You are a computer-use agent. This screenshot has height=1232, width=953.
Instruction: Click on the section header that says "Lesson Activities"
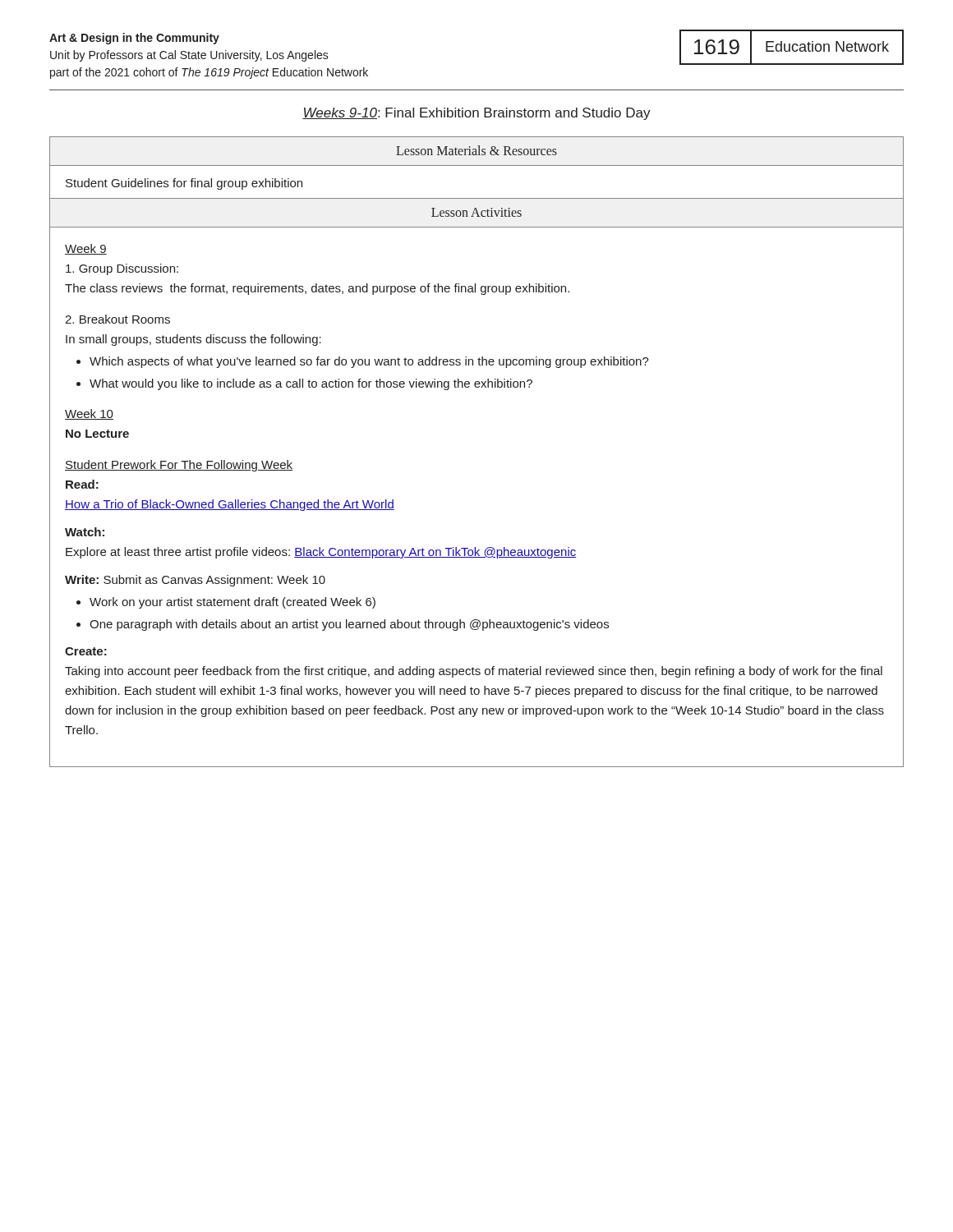coord(476,212)
